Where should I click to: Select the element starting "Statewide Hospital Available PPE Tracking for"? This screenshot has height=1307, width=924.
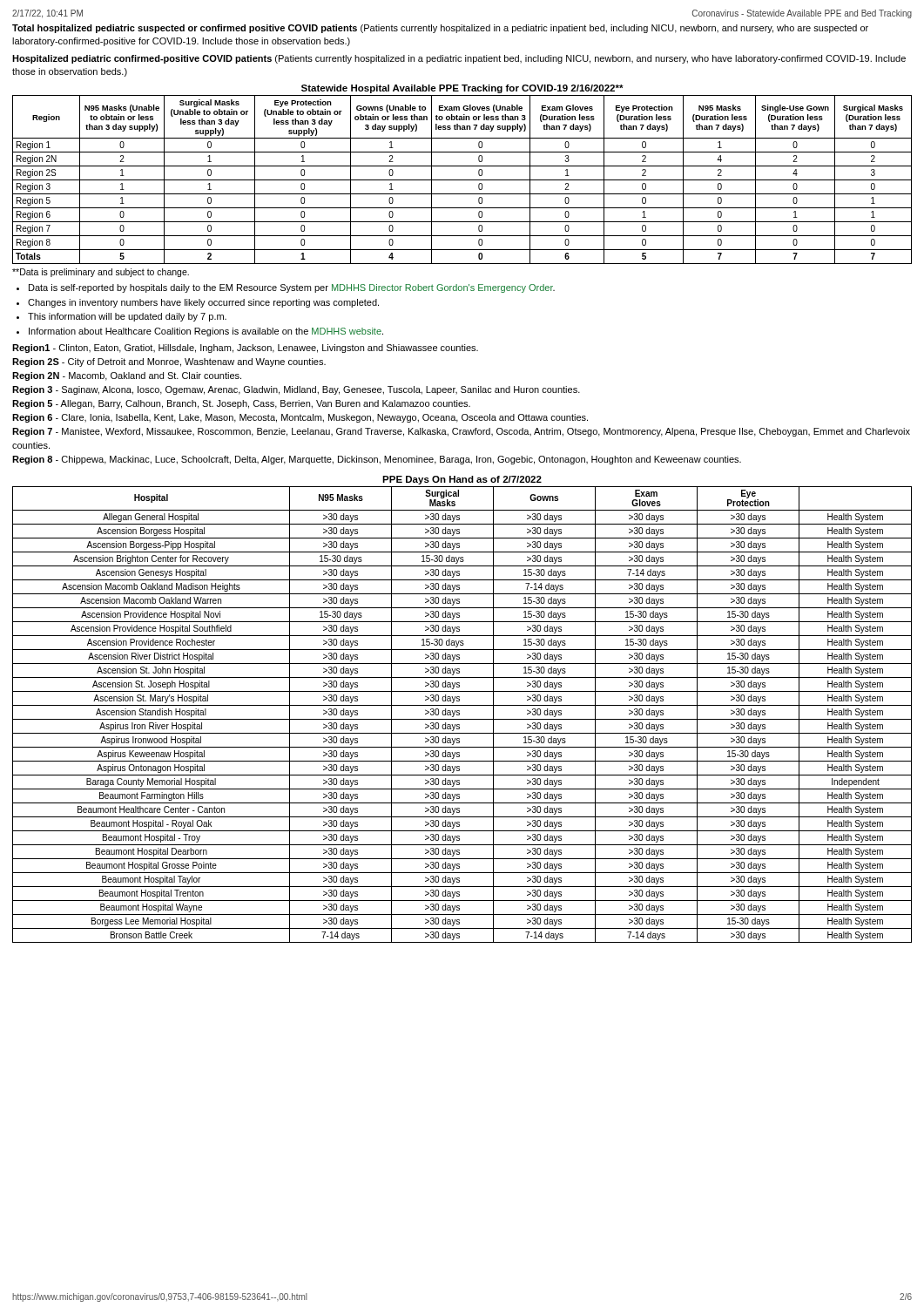click(x=462, y=88)
